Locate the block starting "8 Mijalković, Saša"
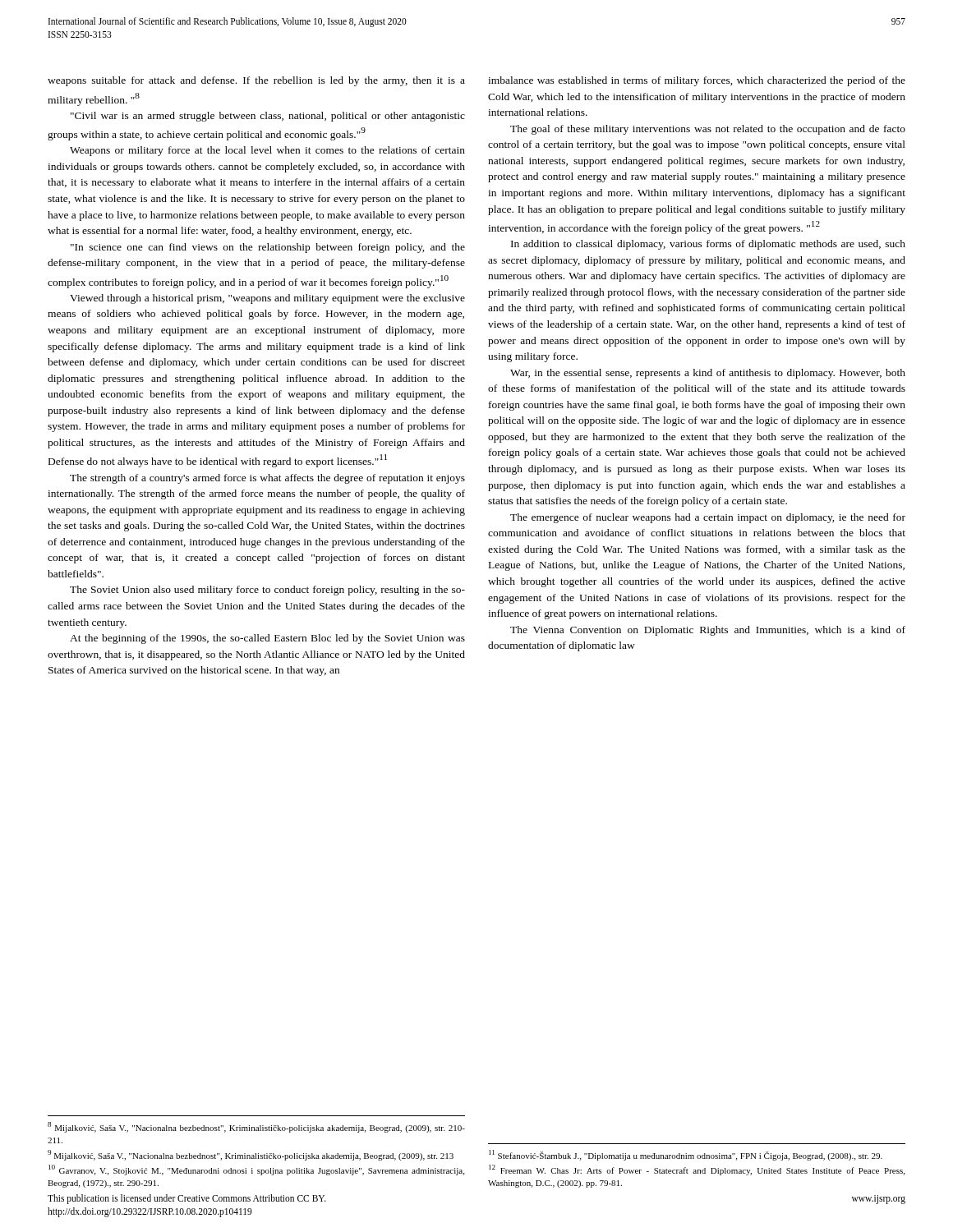This screenshot has height=1232, width=953. [256, 1154]
